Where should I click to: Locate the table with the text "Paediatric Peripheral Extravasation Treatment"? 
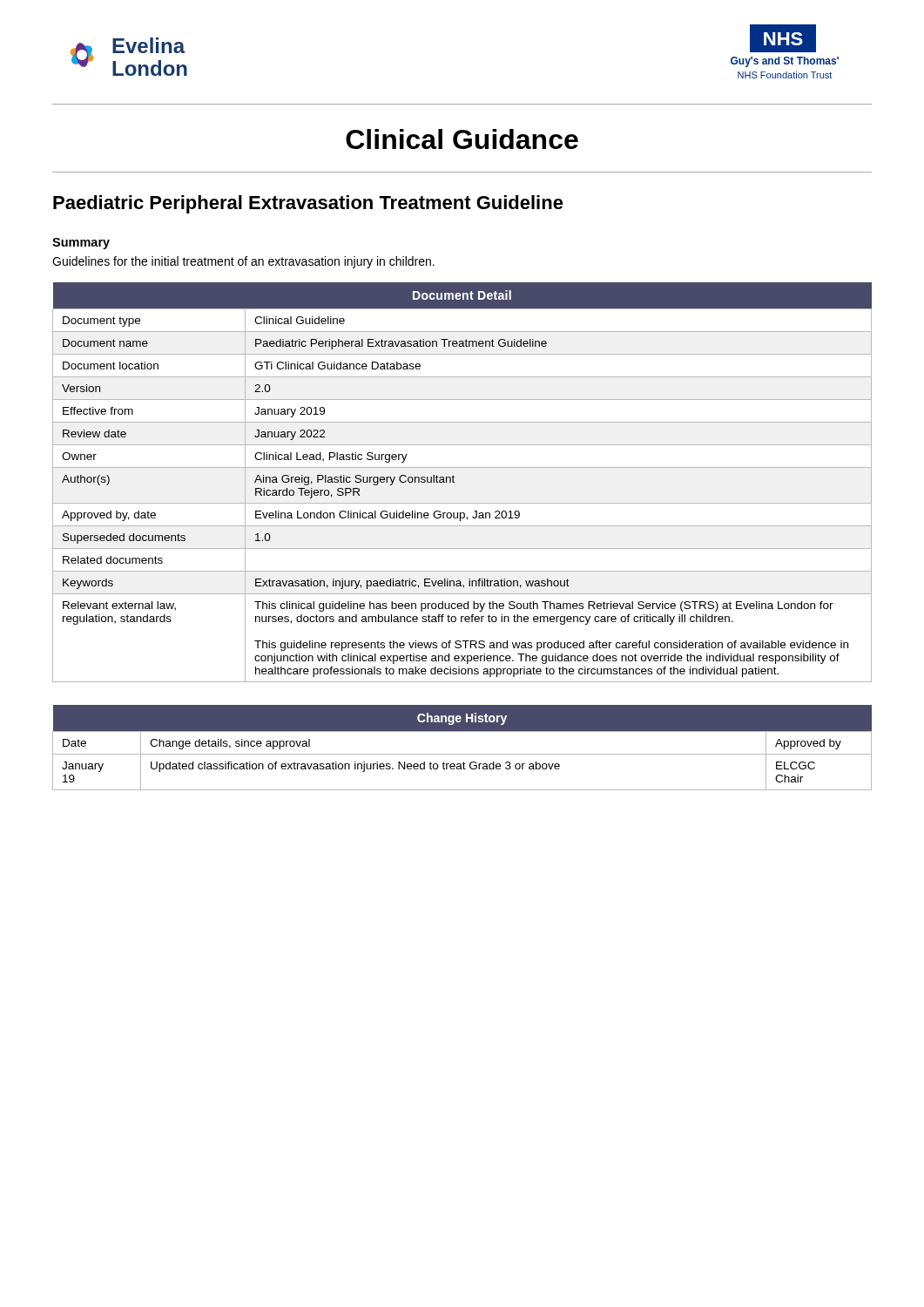(x=462, y=482)
